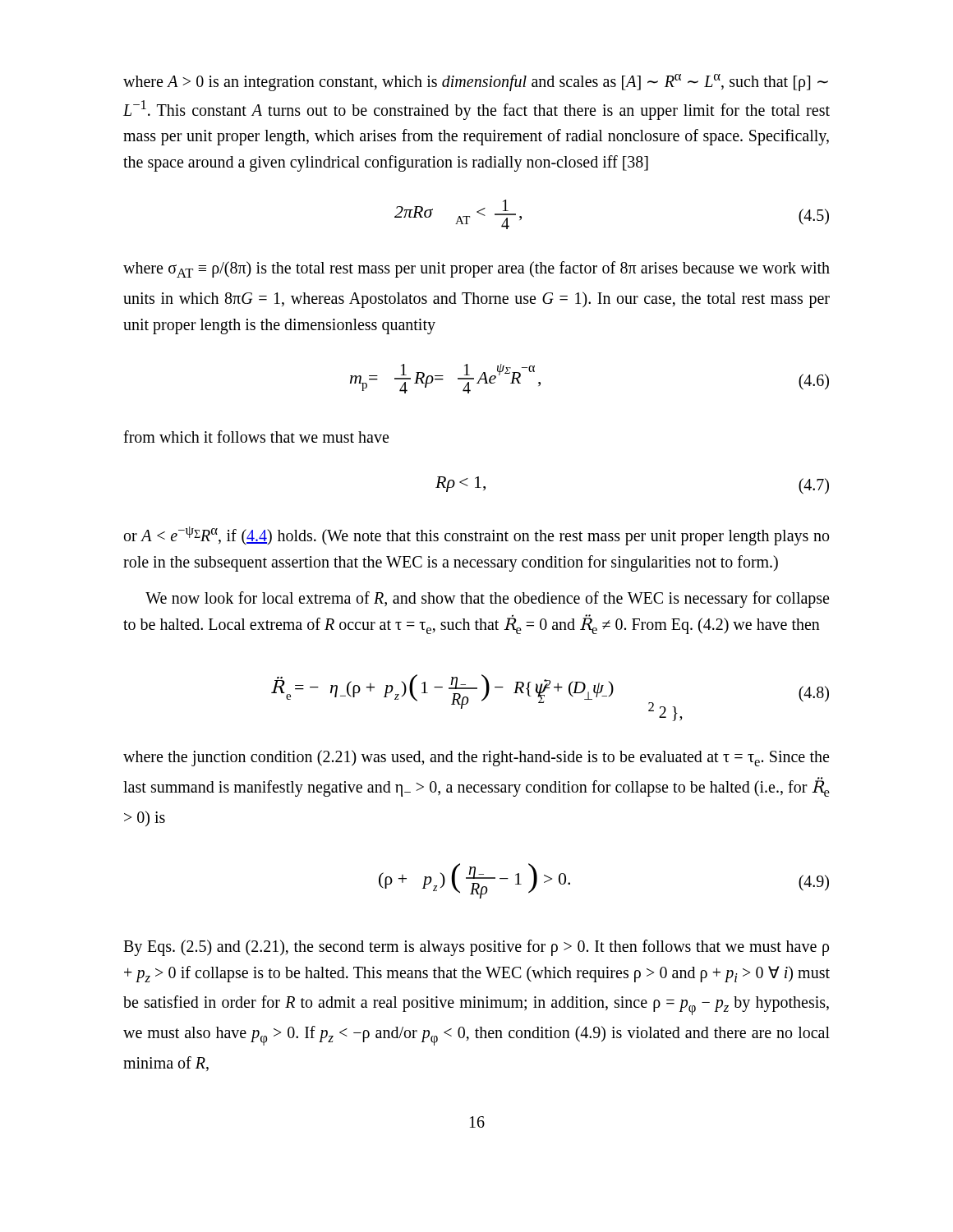953x1232 pixels.
Task: Where is the passage that starts "By Eqs. (2.5) and (2.21), the second term"?
Action: coord(476,1004)
